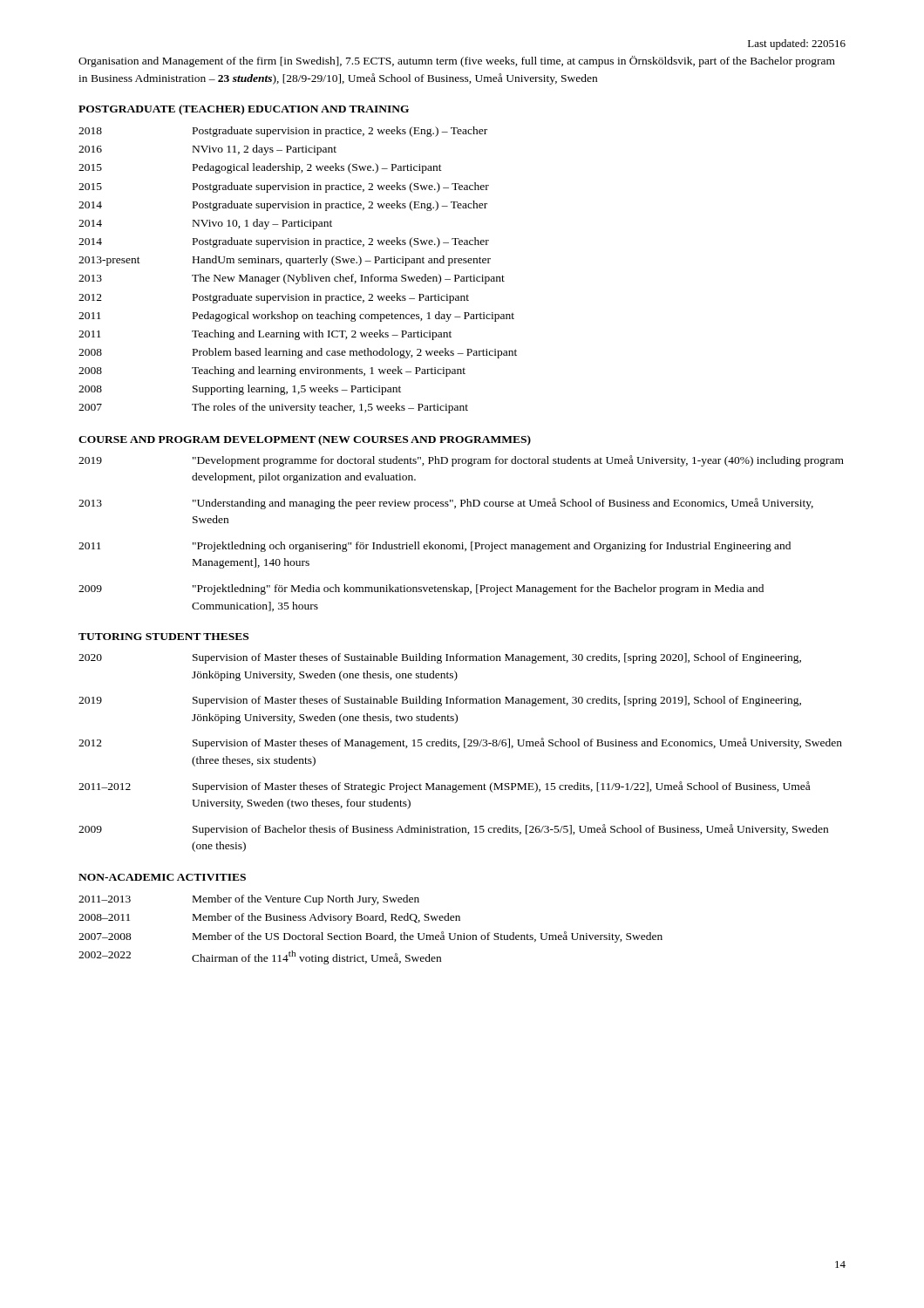Locate the list item that says "2011Teaching and Learning with ICT,"

click(x=462, y=333)
